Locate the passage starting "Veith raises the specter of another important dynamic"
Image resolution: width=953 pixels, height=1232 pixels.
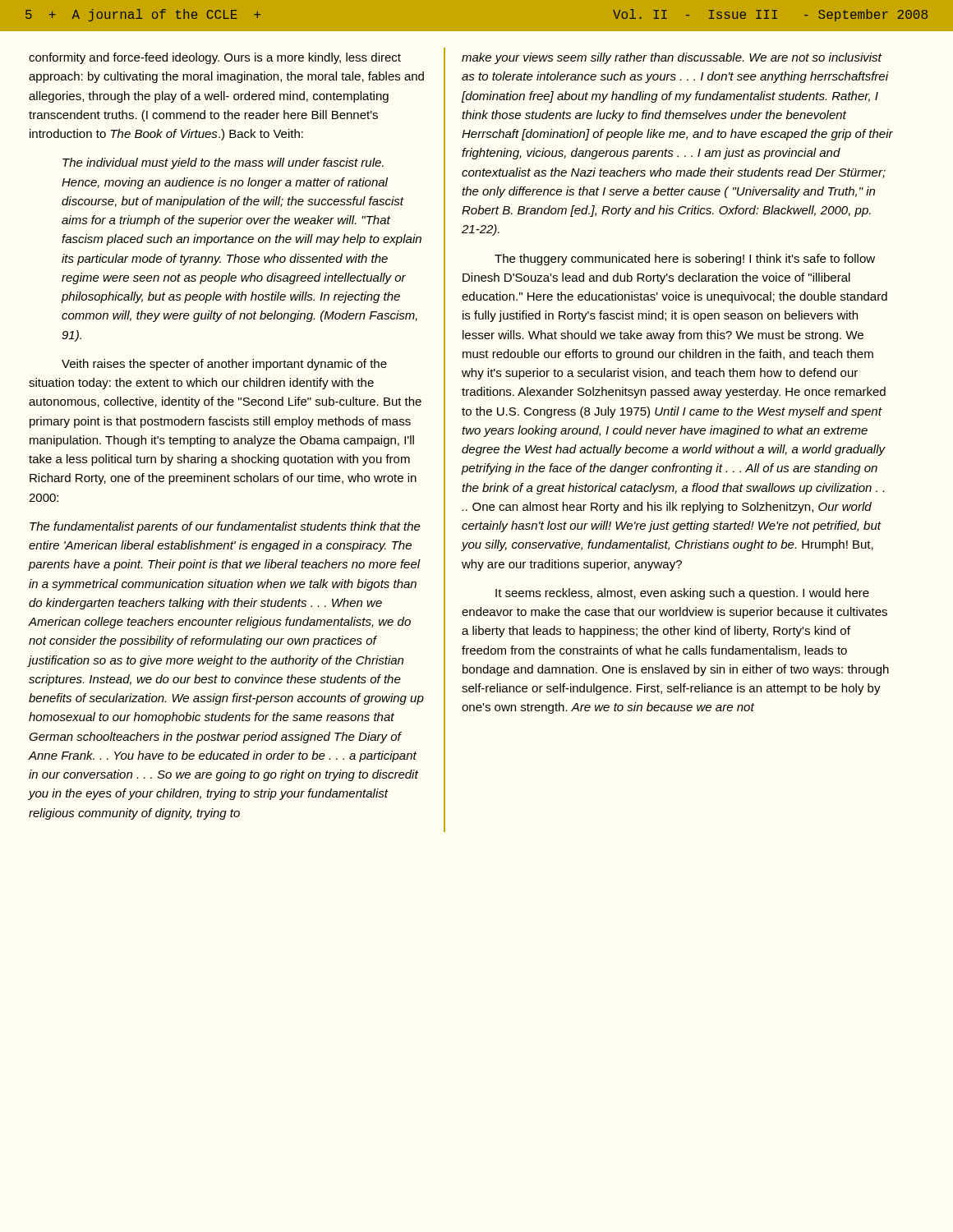pyautogui.click(x=228, y=430)
